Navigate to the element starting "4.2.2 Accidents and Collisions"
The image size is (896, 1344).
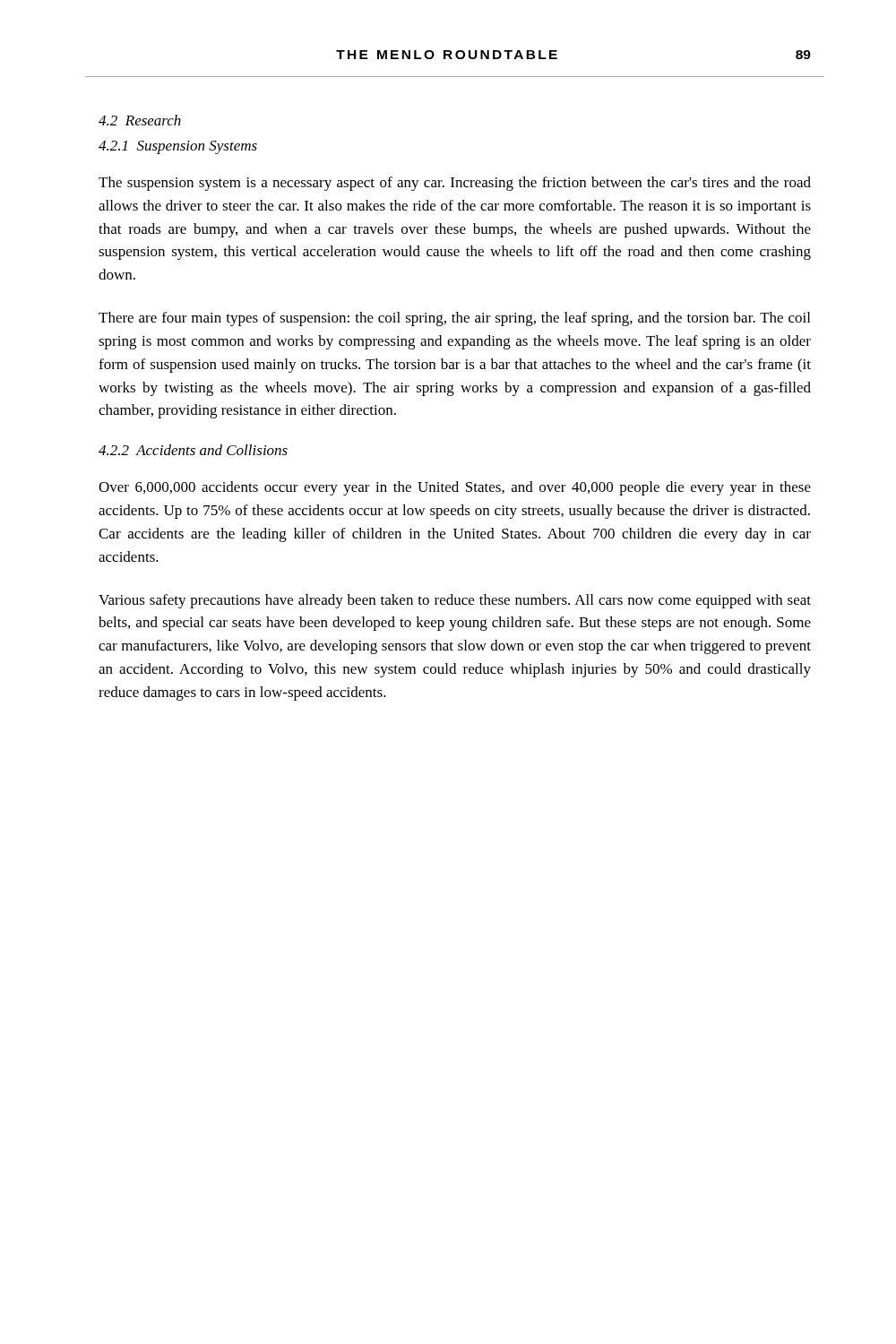(193, 451)
